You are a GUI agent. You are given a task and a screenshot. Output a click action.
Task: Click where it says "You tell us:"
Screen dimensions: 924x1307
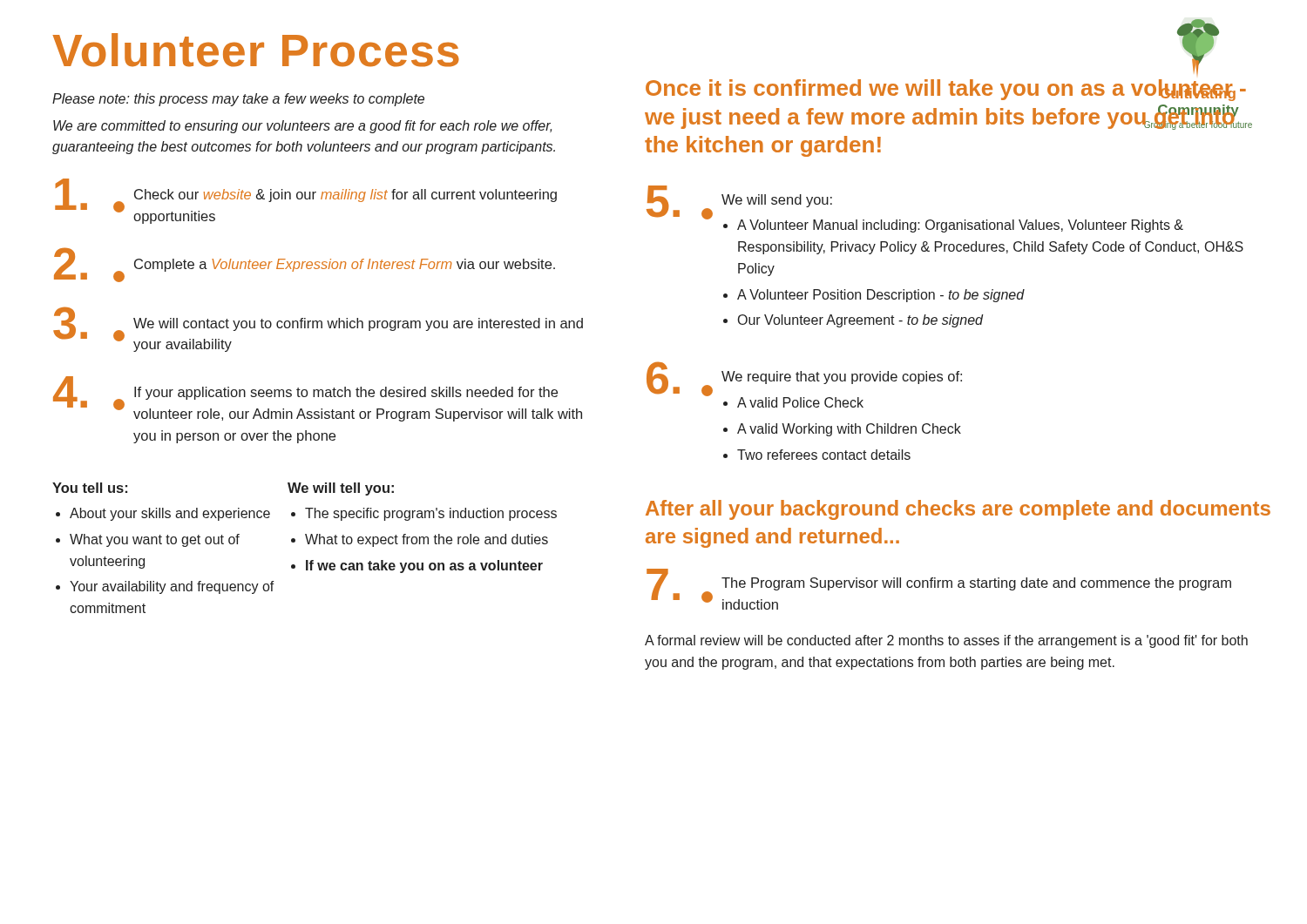90,488
